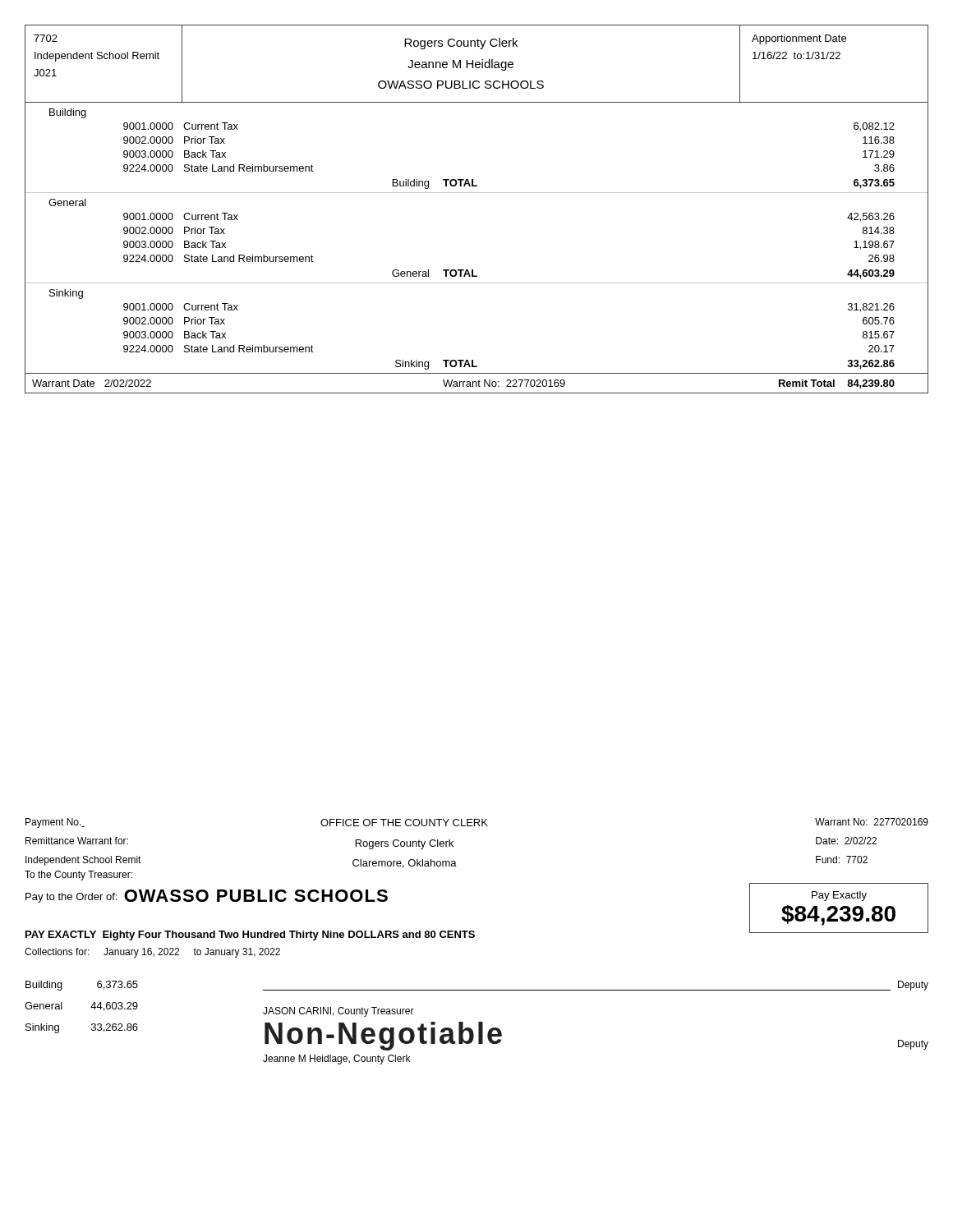Find the table that mentions "State Land Reimbursement"
Screen dimensions: 1232x953
476,209
